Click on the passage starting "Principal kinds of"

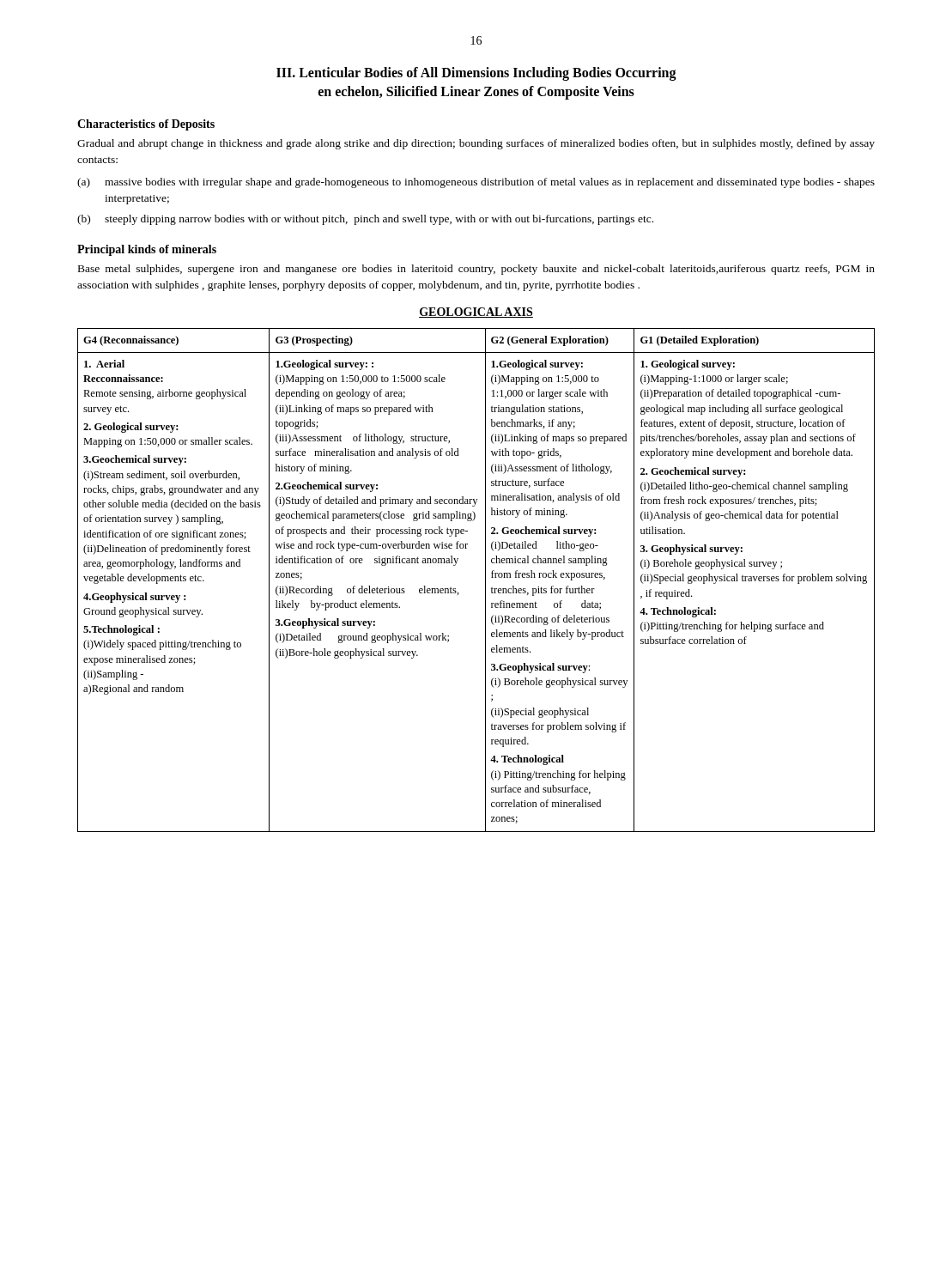click(147, 249)
